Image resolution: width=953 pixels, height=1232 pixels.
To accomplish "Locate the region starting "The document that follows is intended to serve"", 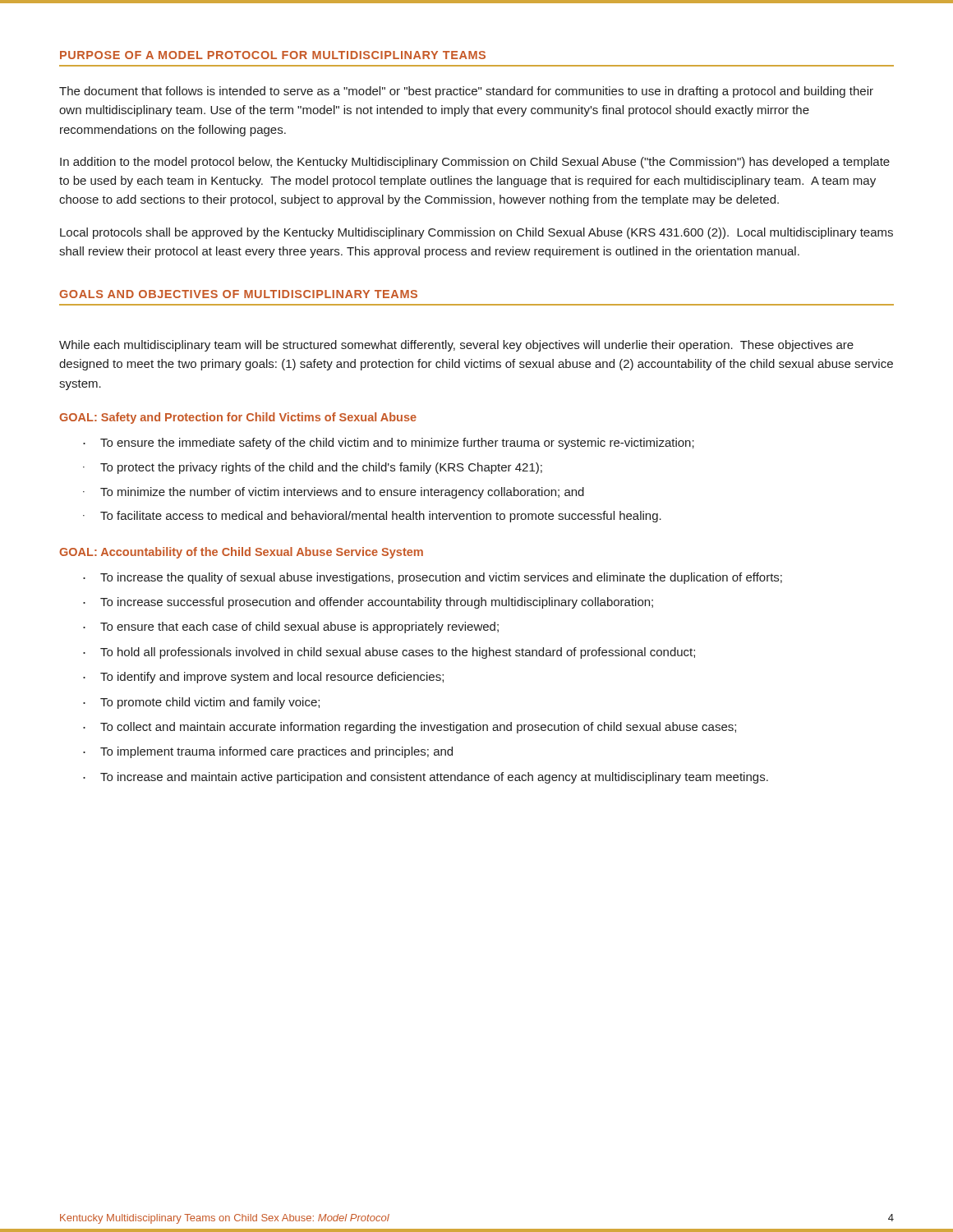I will [466, 110].
